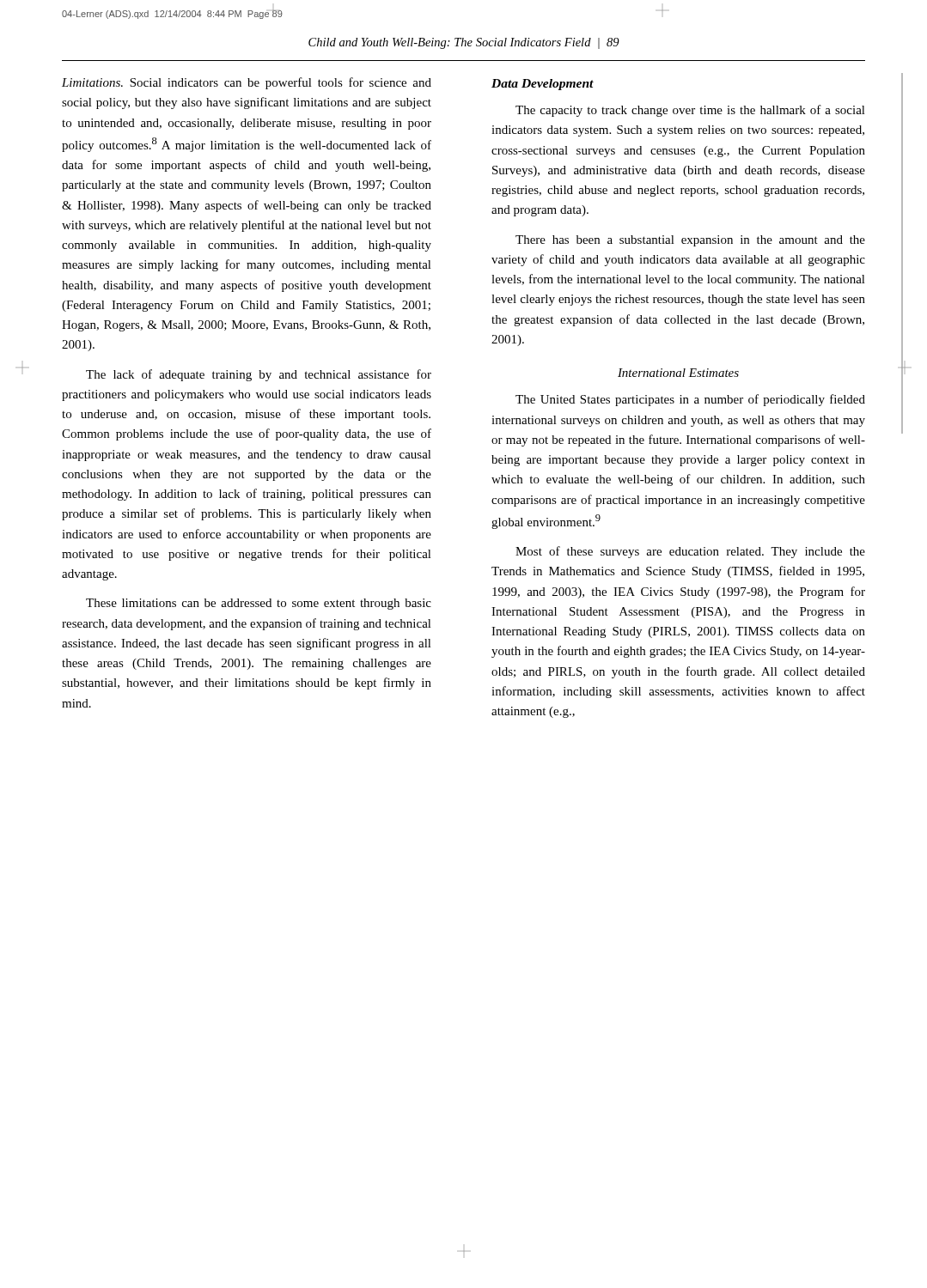Find the block starting "Limitations. Social indicators can"
Viewport: 927px width, 1288px height.
coord(247,214)
